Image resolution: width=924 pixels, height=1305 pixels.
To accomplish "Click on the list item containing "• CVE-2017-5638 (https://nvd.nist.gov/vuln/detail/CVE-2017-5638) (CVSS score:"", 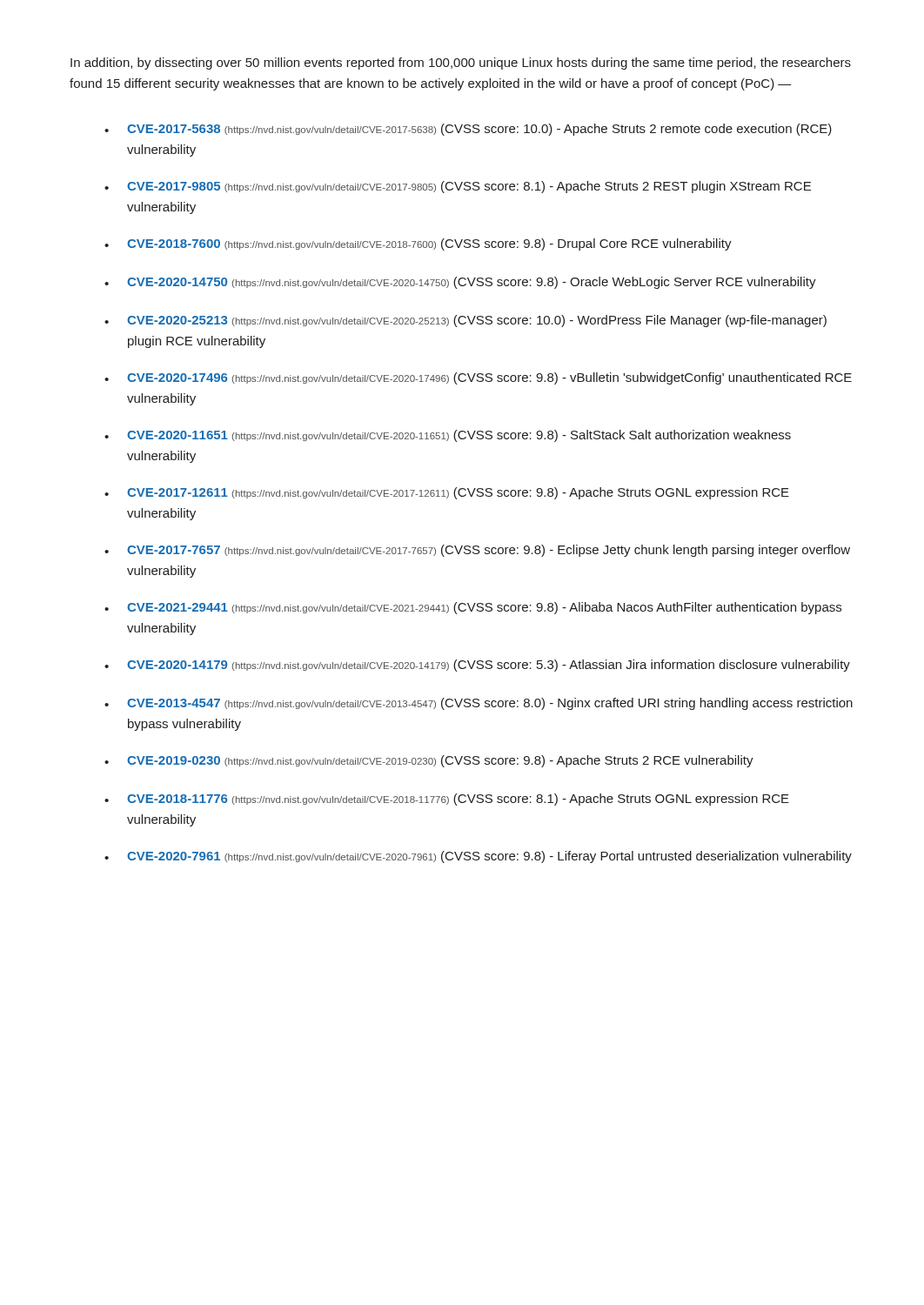I will (479, 139).
